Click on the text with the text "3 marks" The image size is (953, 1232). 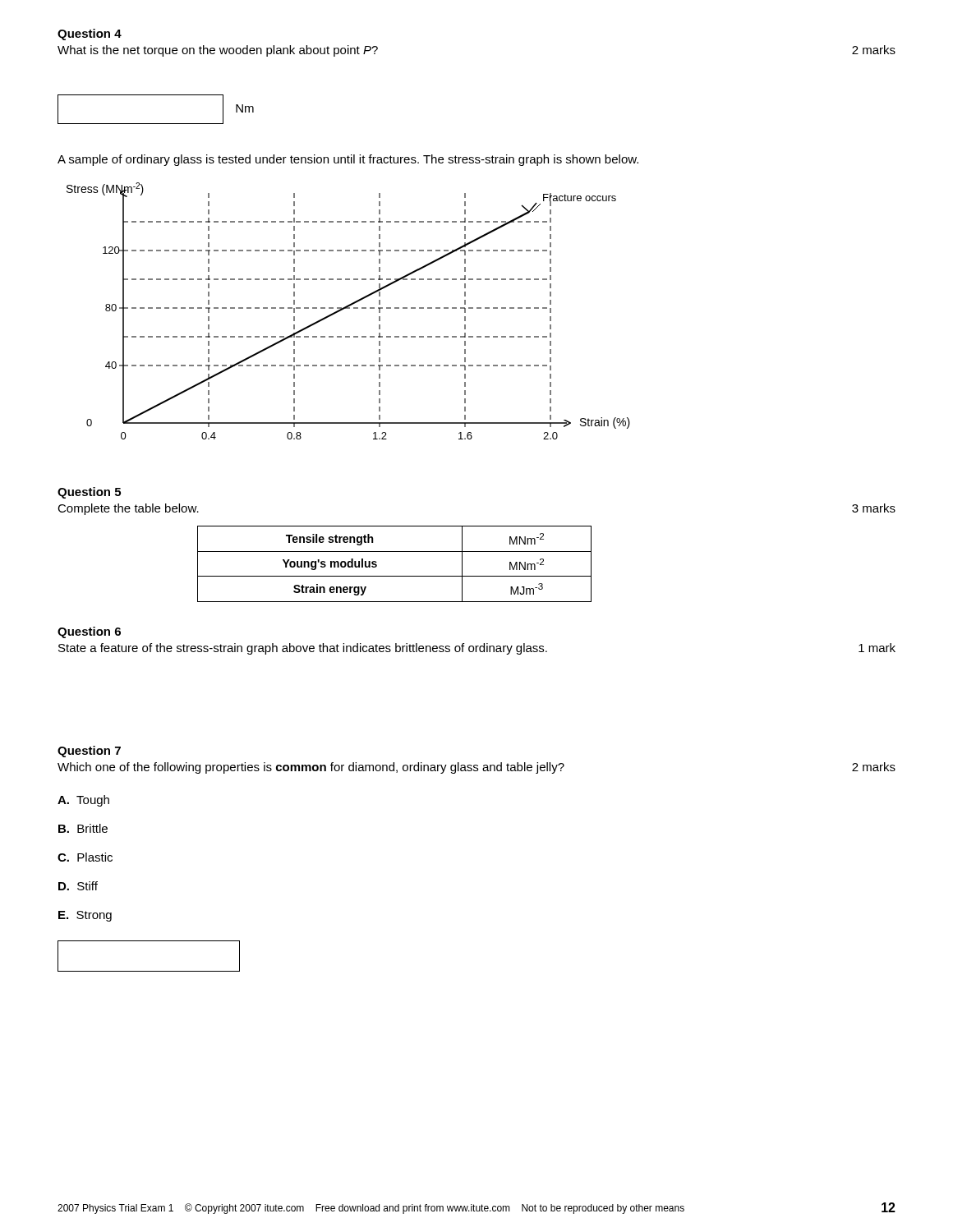(874, 508)
